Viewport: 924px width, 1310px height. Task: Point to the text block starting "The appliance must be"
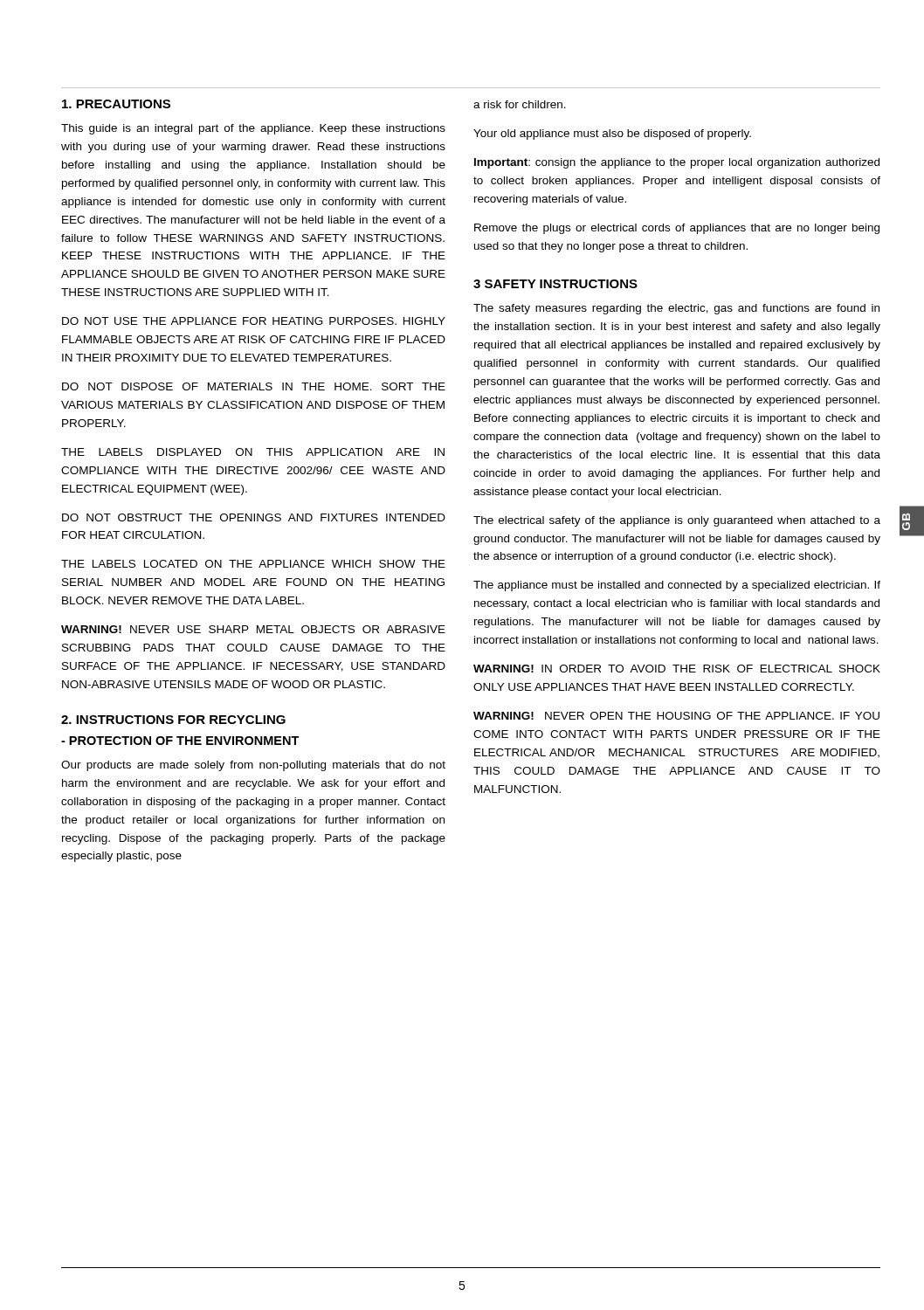(x=677, y=612)
